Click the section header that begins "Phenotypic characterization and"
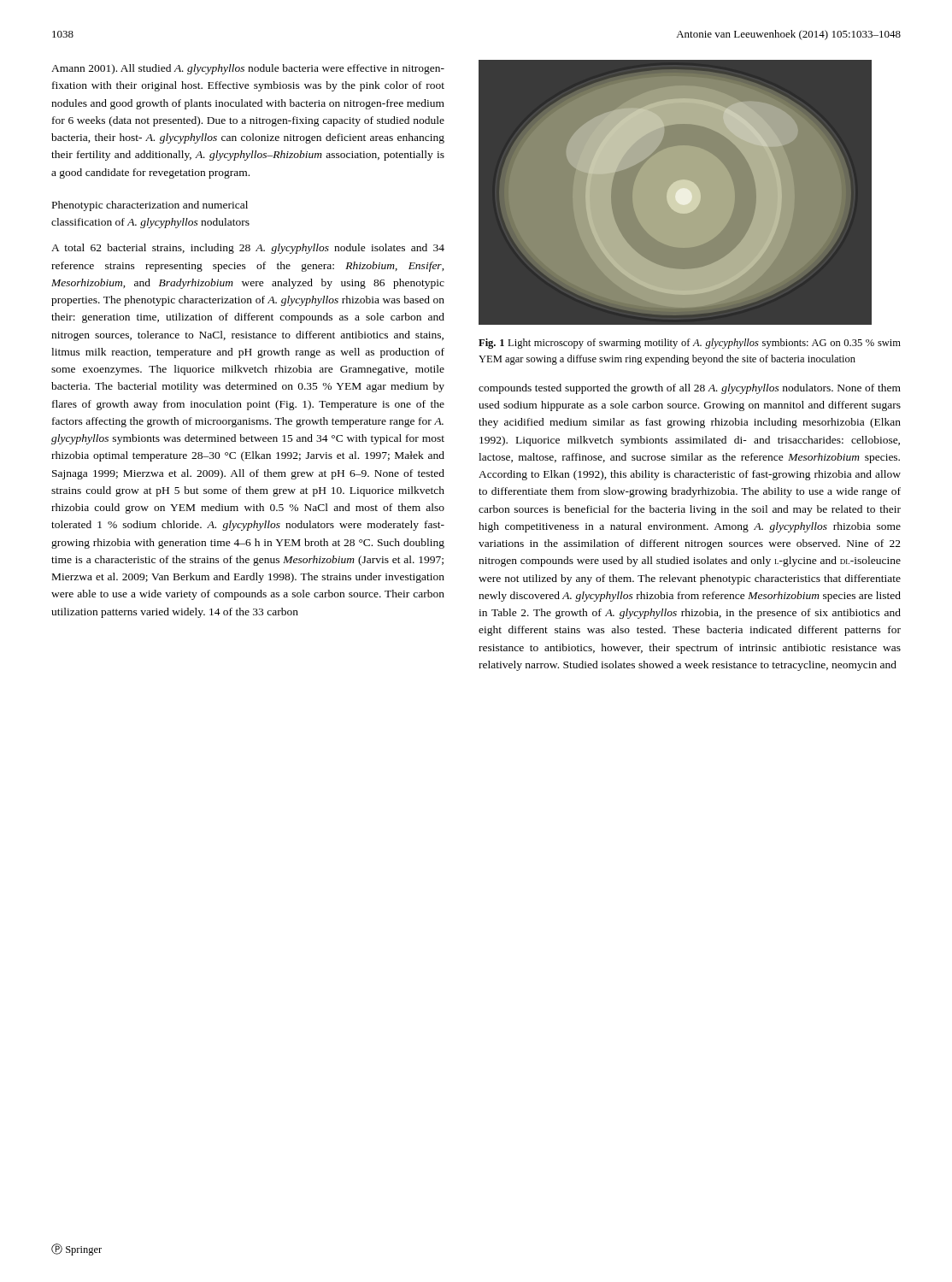This screenshot has height=1282, width=952. (248, 214)
